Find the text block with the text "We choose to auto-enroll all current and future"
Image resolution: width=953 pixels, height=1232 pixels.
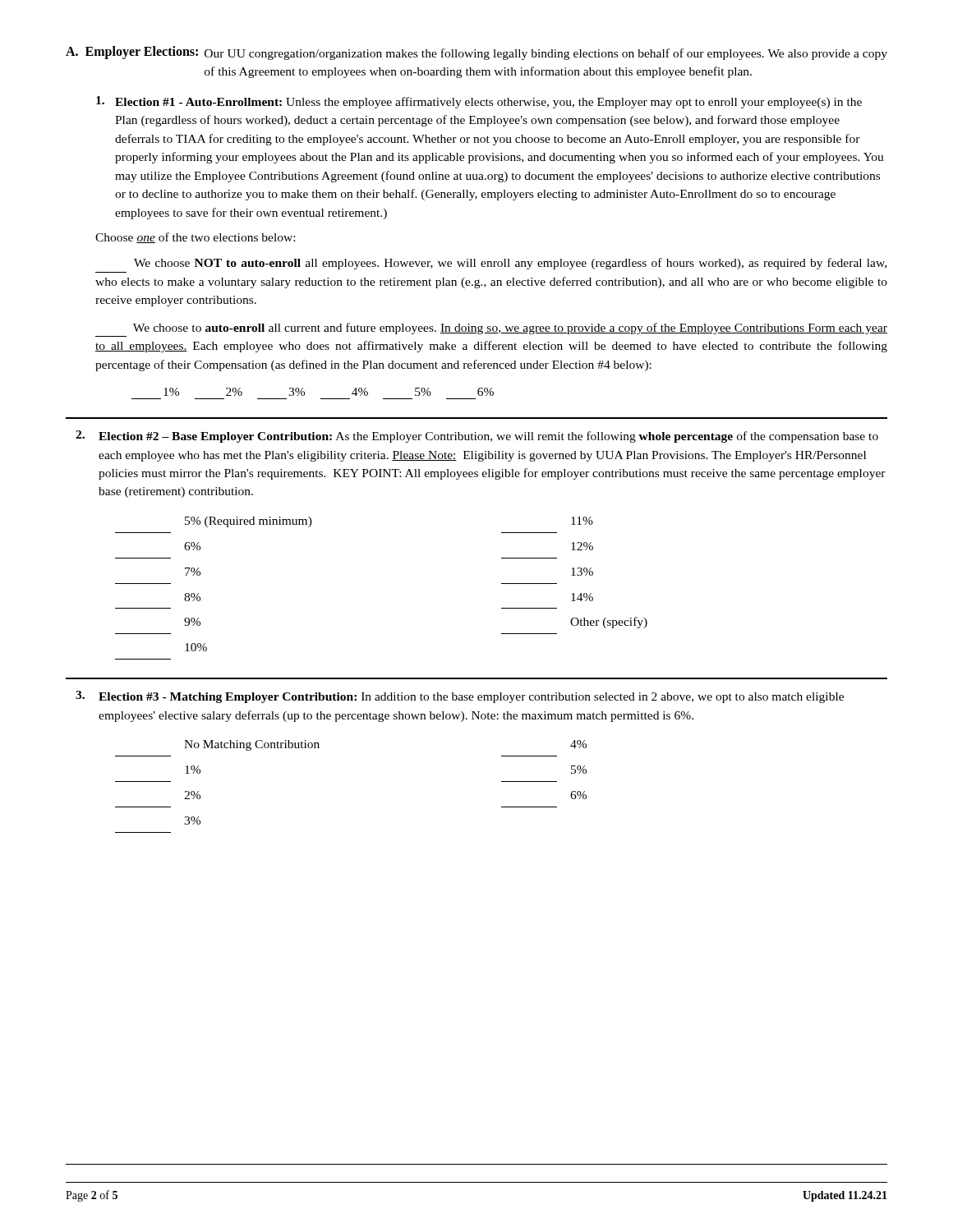(491, 344)
